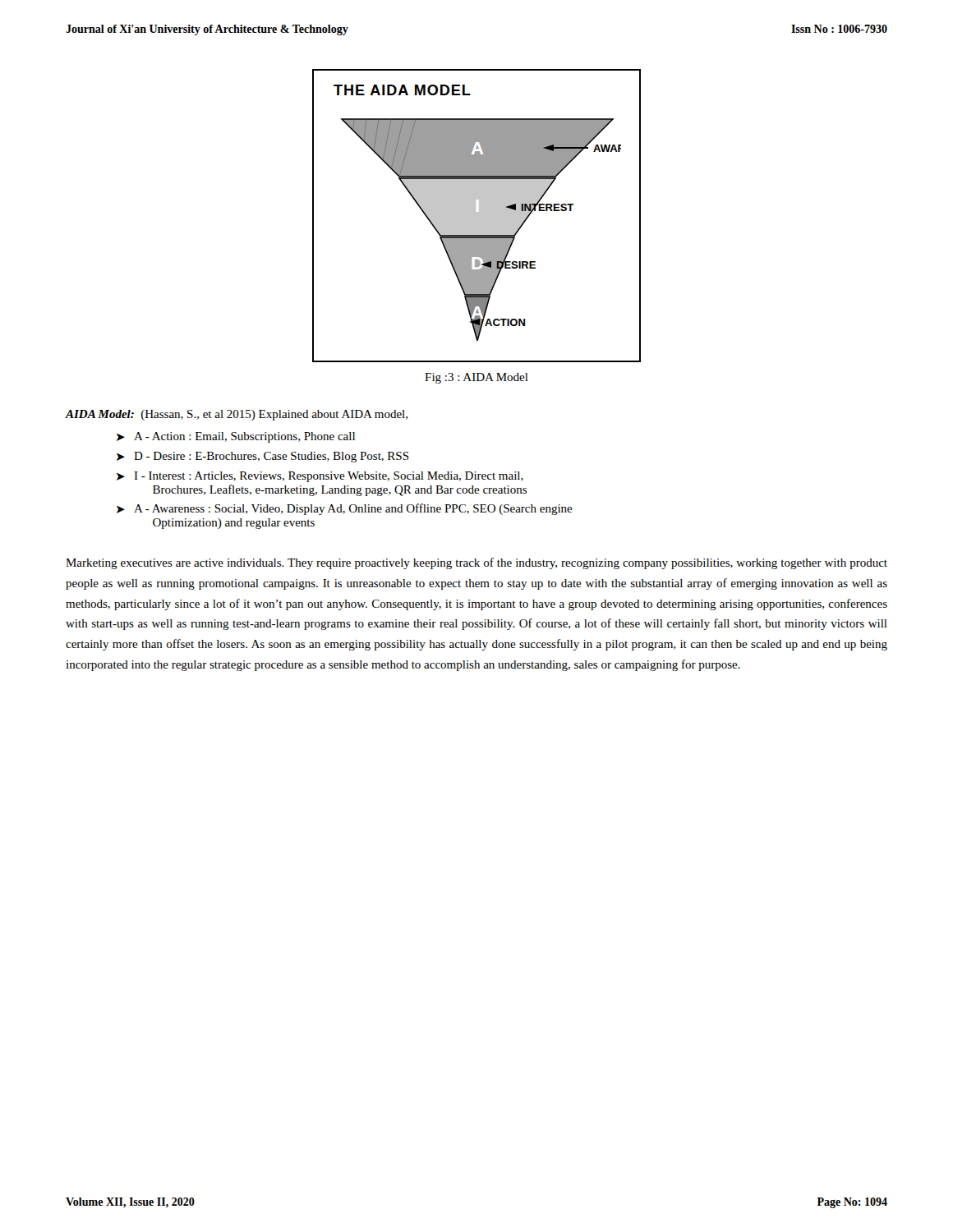This screenshot has width=953, height=1232.
Task: Point to the block beginning "➤ A - Action"
Action: click(235, 437)
